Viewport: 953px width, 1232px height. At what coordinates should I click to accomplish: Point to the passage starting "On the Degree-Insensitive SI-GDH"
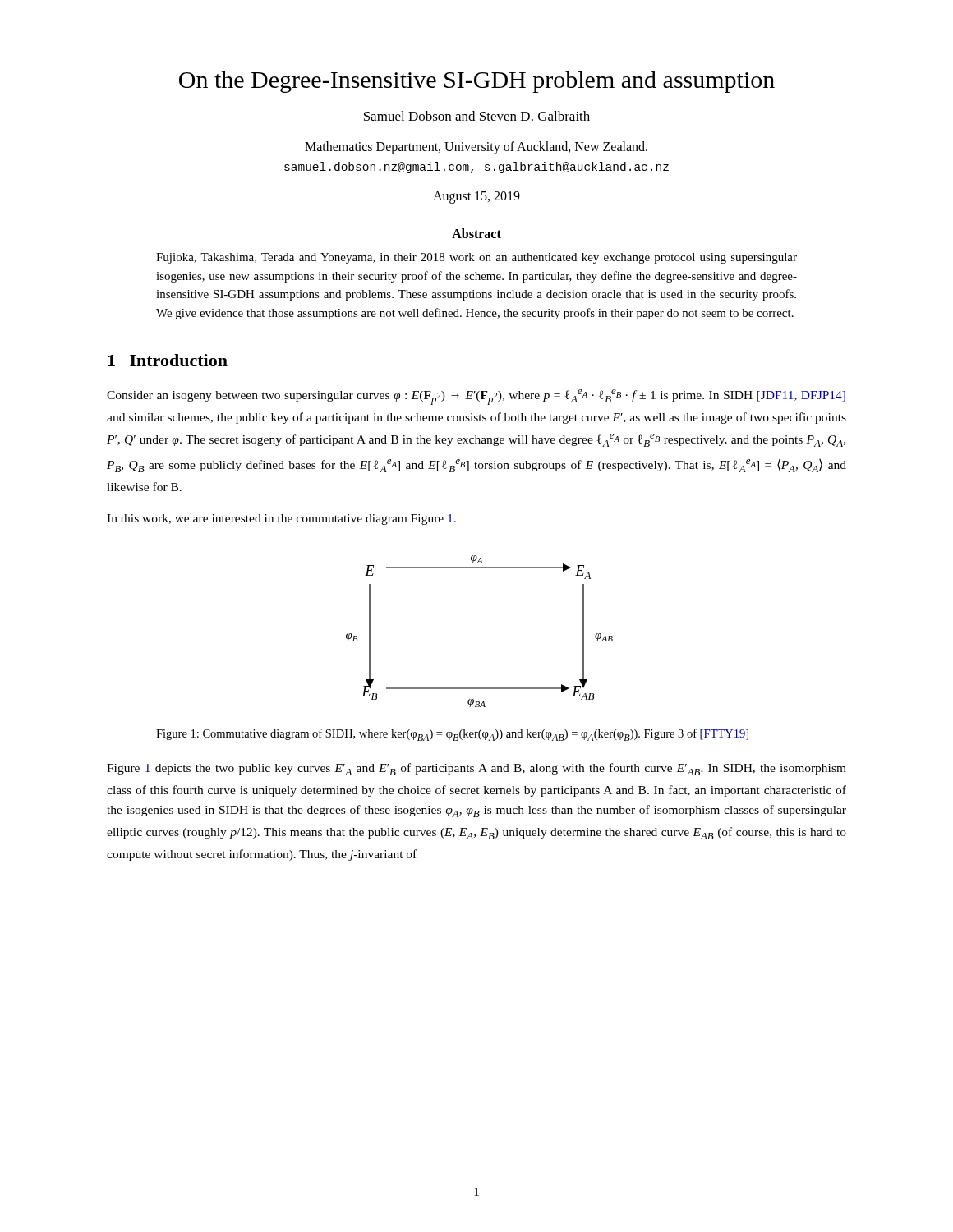[x=476, y=80]
